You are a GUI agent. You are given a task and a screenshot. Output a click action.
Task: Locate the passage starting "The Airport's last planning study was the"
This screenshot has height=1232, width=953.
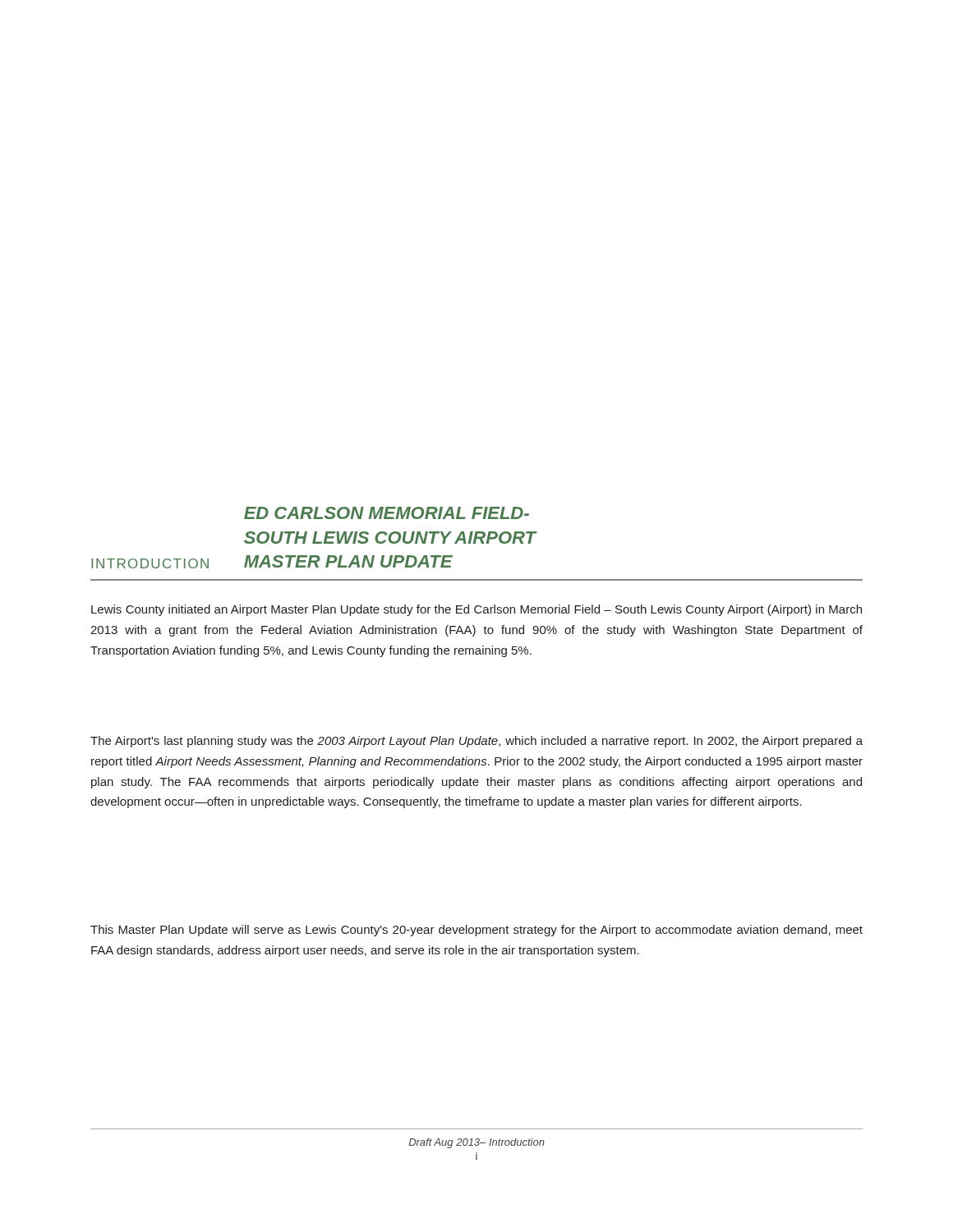[476, 771]
